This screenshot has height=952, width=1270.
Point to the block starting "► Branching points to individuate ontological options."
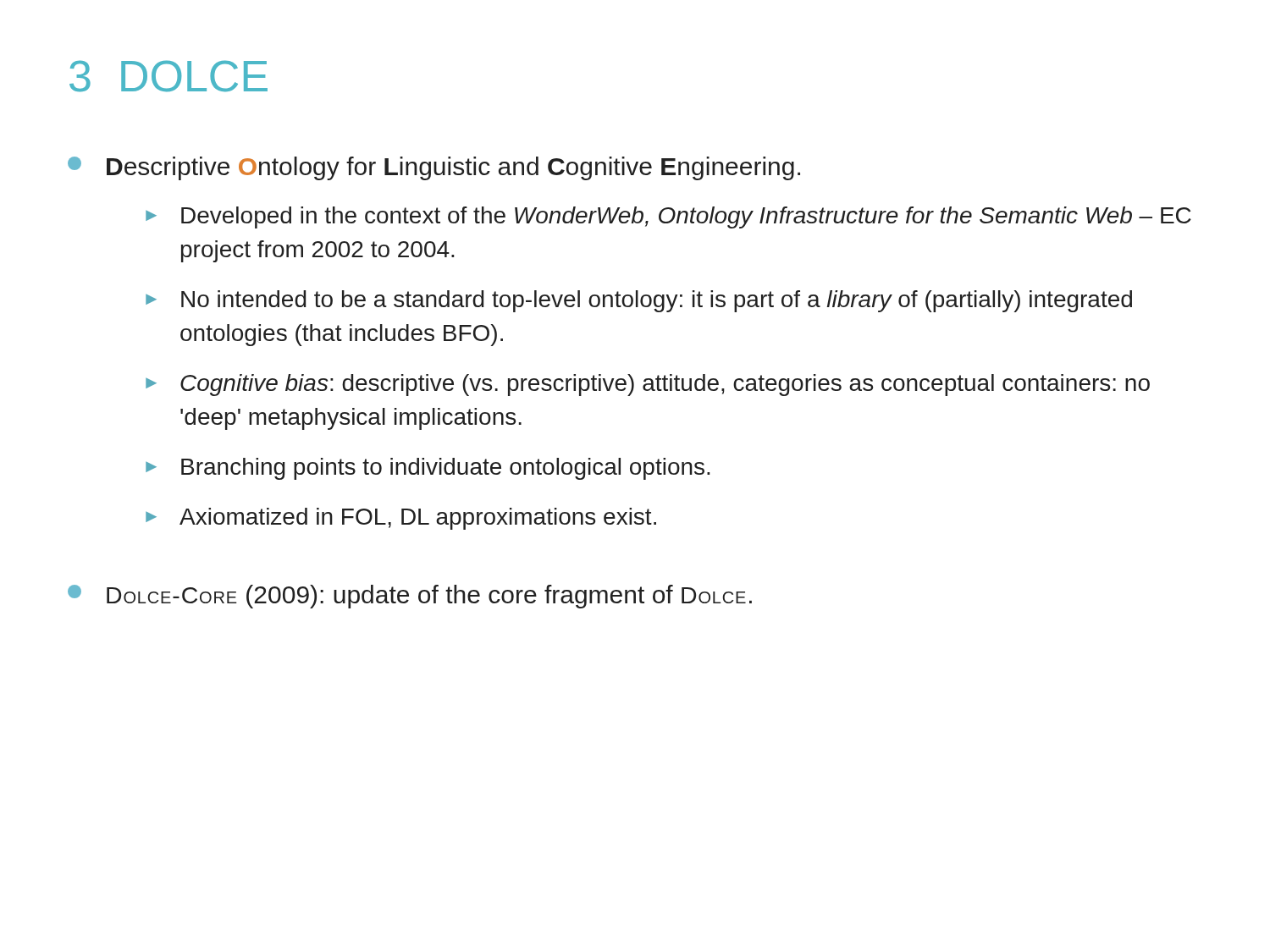672,467
